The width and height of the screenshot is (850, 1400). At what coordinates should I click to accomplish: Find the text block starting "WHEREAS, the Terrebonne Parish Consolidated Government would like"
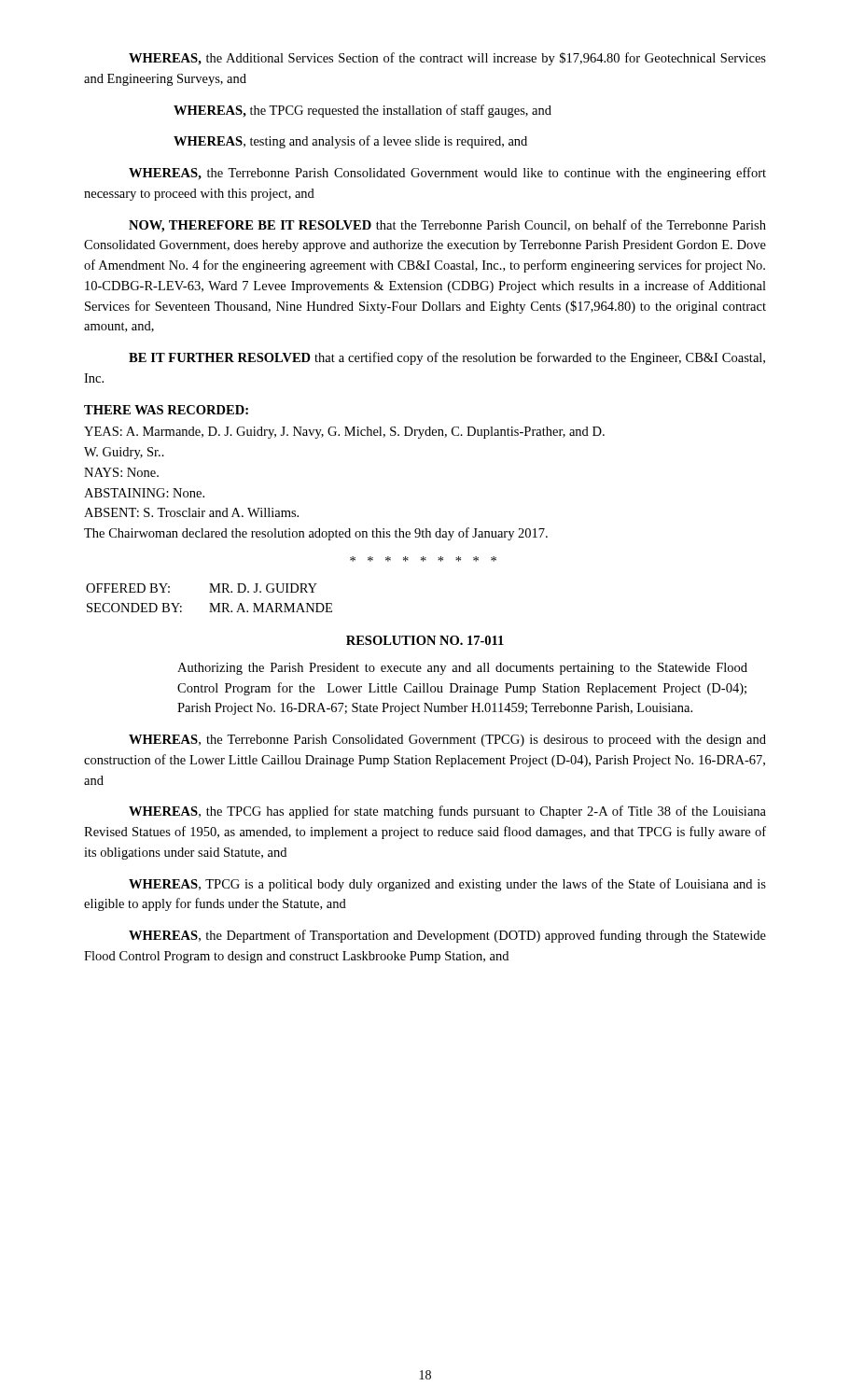click(x=425, y=183)
